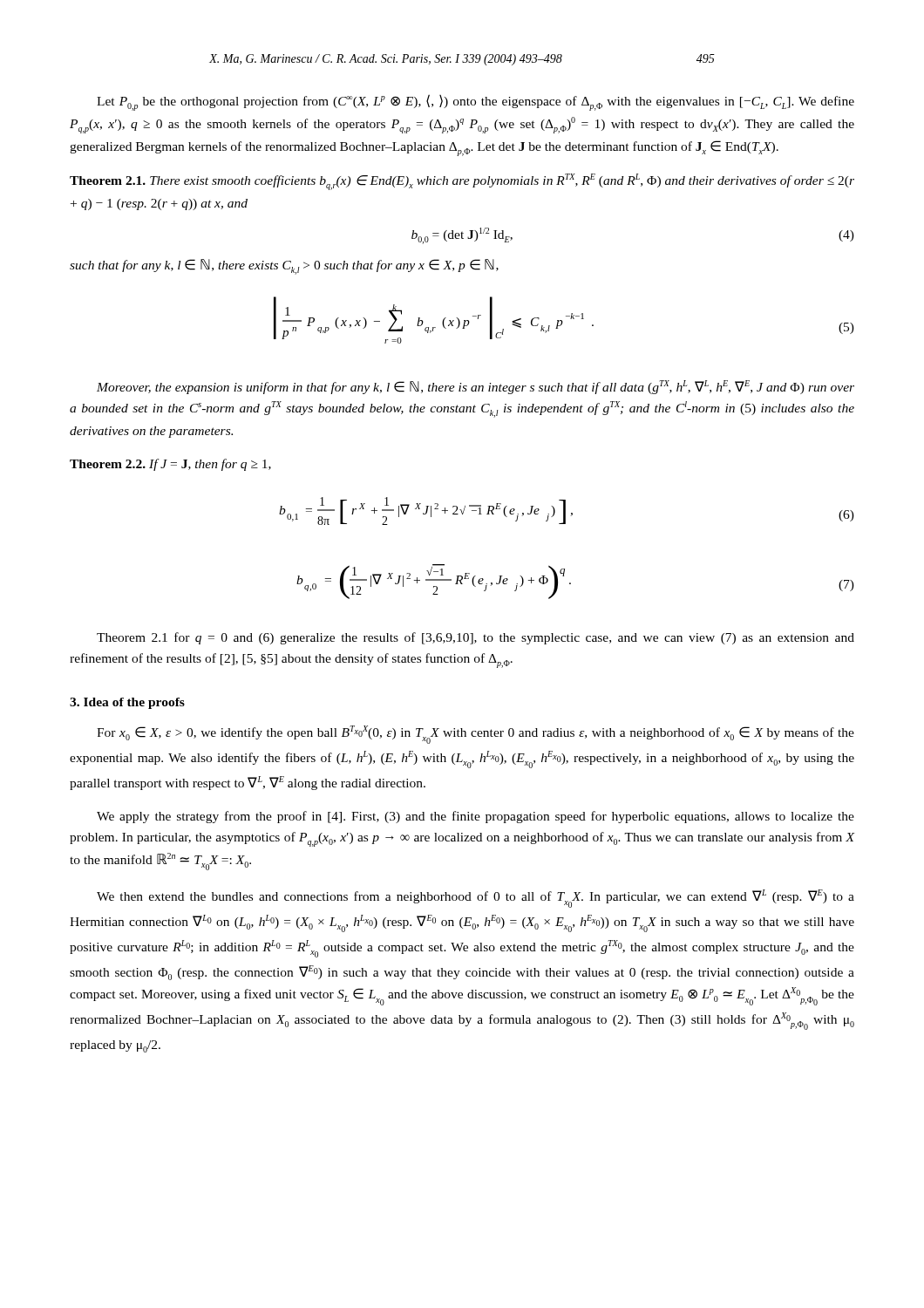The height and width of the screenshot is (1308, 924).
Task: Find the text block that reads "For x0 ∈ X, ε > 0, we"
Action: pos(462,757)
